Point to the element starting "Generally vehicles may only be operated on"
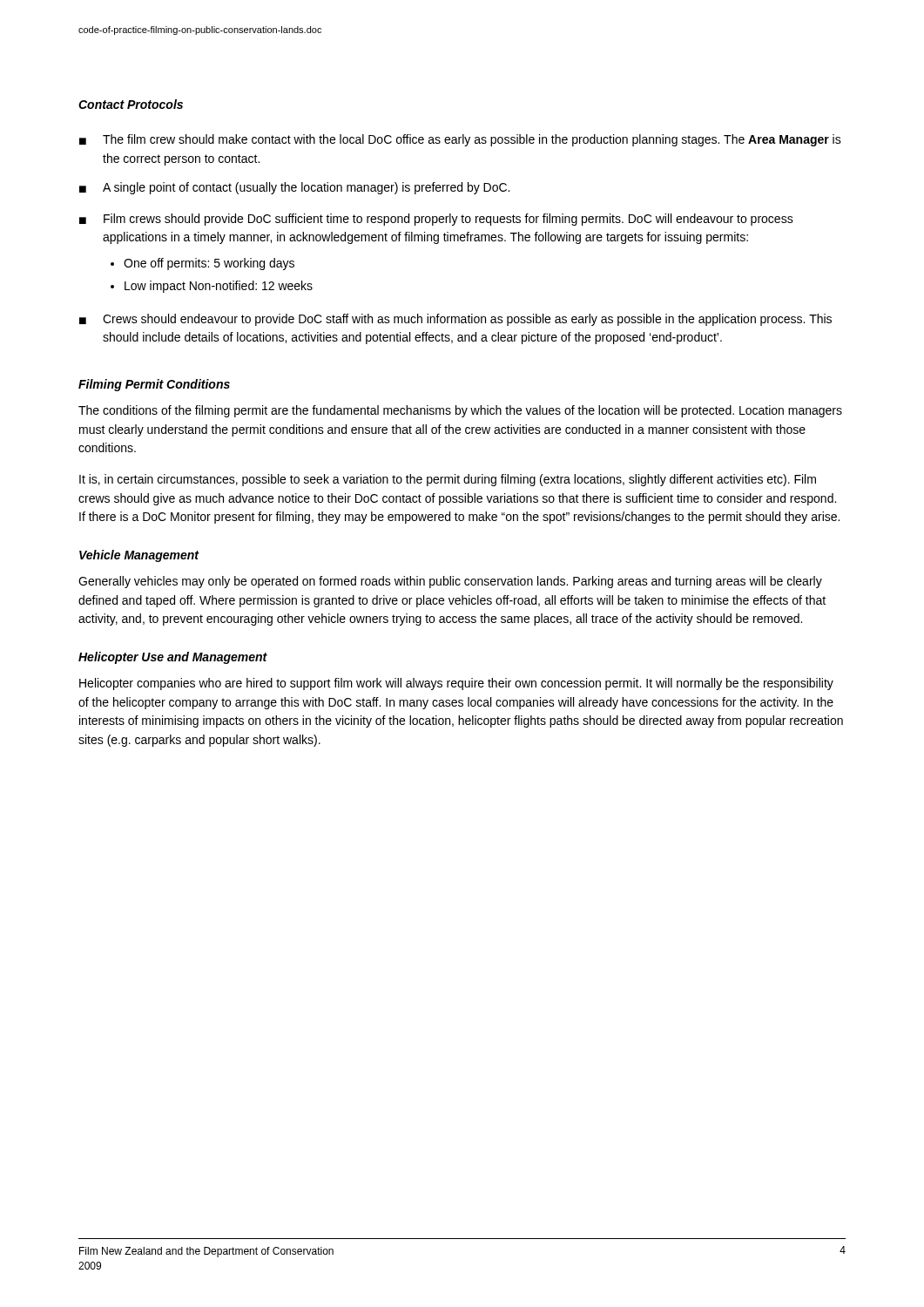The height and width of the screenshot is (1307, 924). 452,600
